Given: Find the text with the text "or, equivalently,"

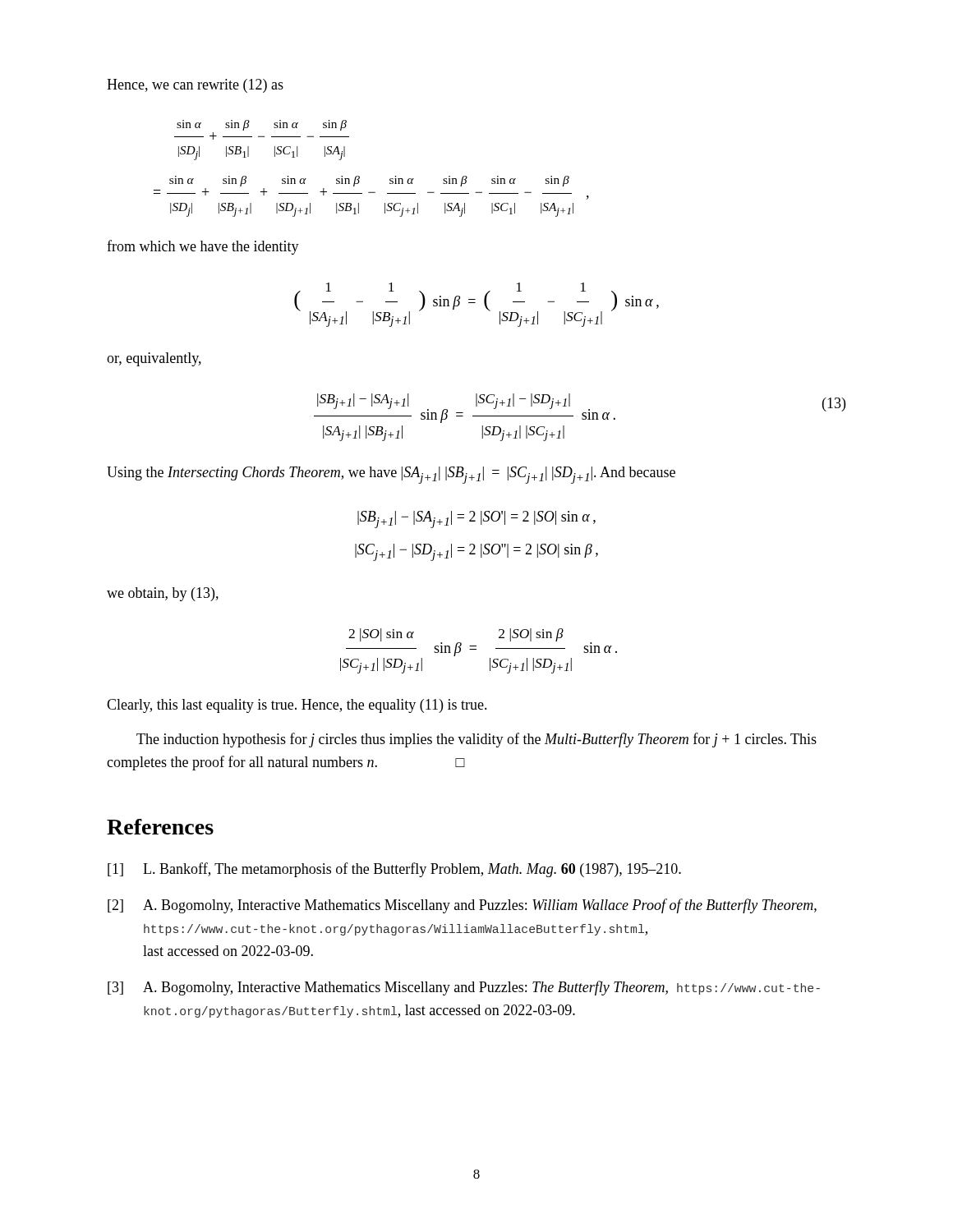Looking at the screenshot, I should (154, 358).
